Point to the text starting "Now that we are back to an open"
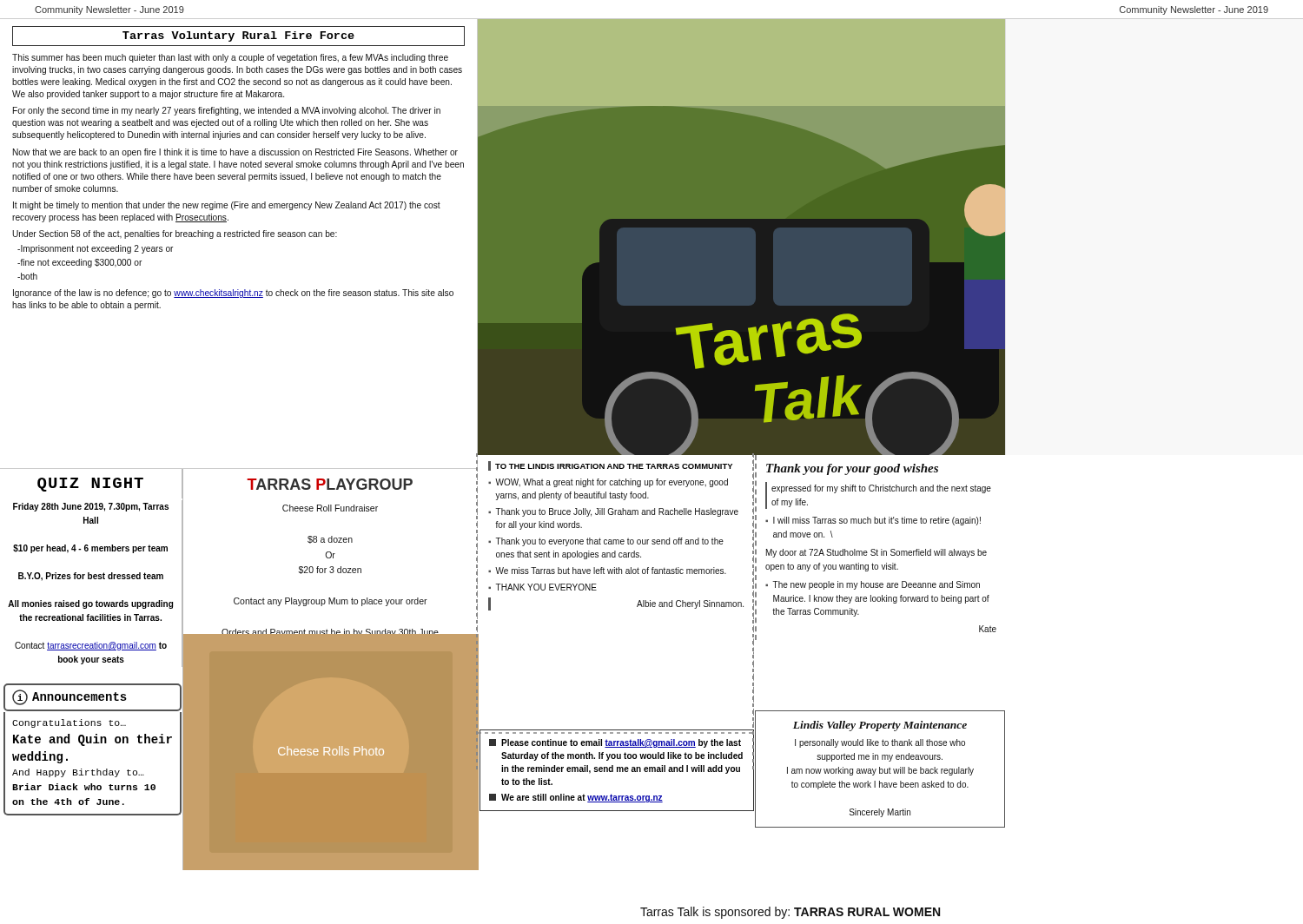The height and width of the screenshot is (924, 1303). 238,170
